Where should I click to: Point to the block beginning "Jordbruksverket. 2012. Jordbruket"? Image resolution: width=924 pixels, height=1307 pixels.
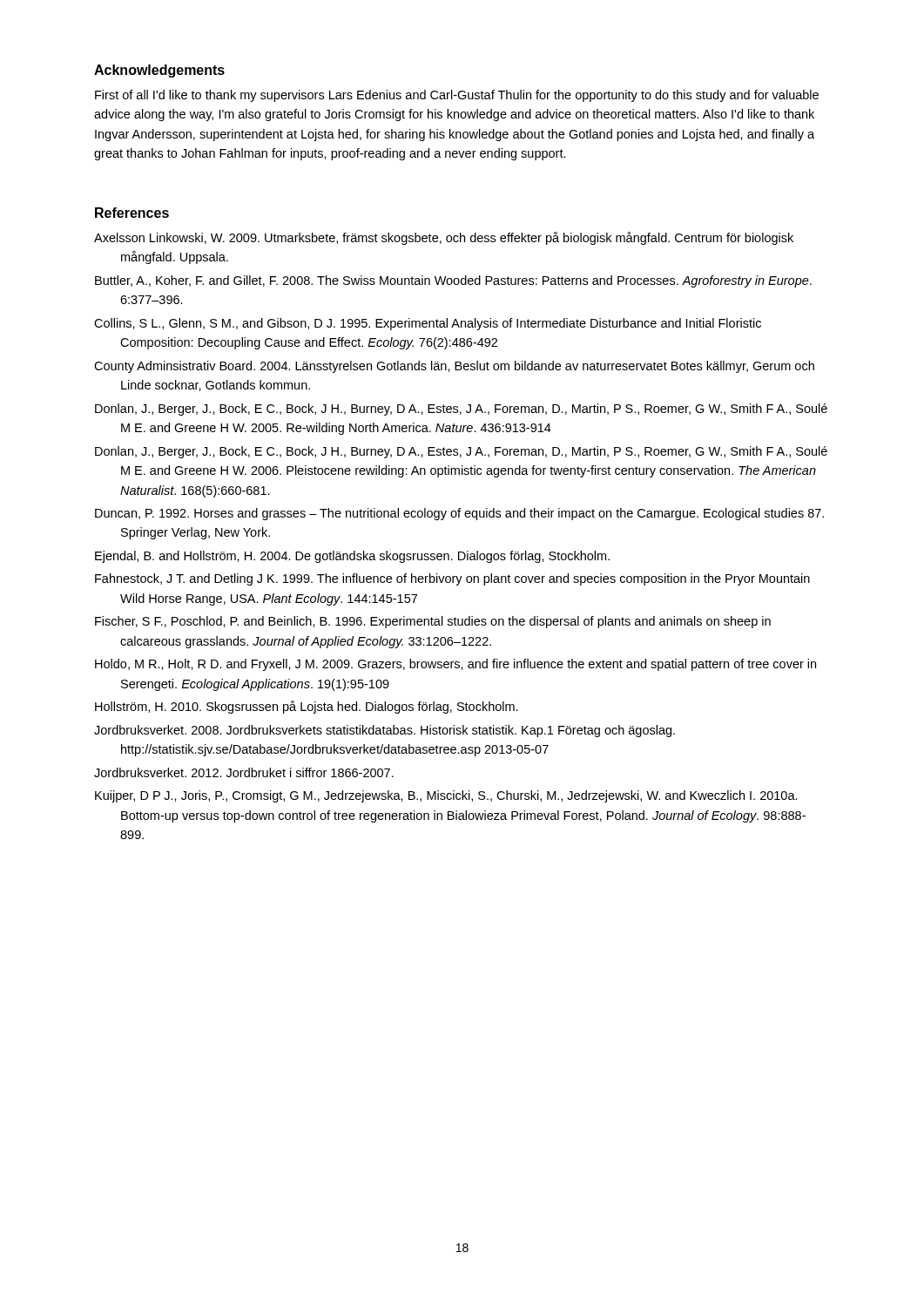[x=244, y=773]
